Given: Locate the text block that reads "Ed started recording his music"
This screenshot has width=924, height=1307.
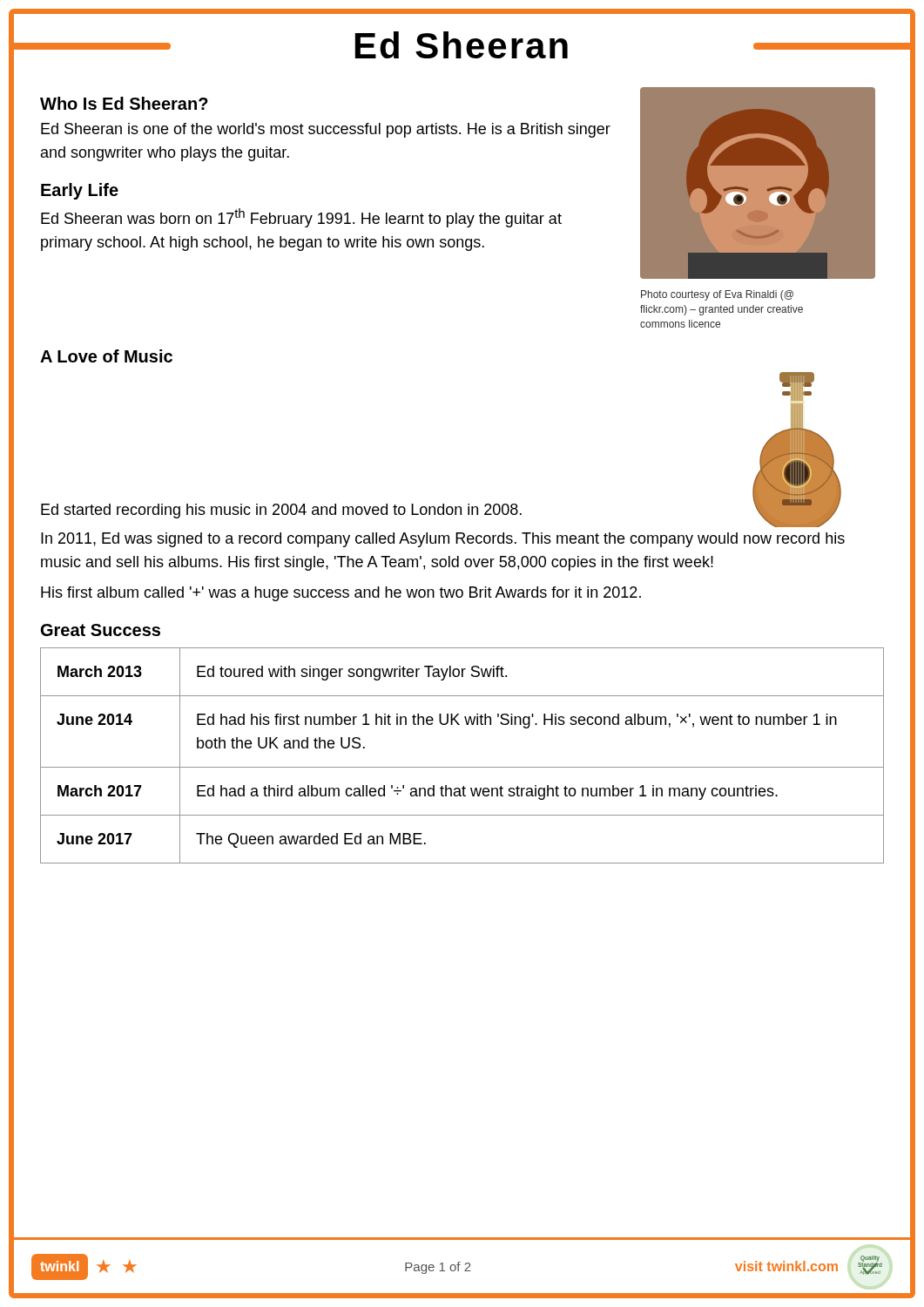Looking at the screenshot, I should (x=281, y=510).
